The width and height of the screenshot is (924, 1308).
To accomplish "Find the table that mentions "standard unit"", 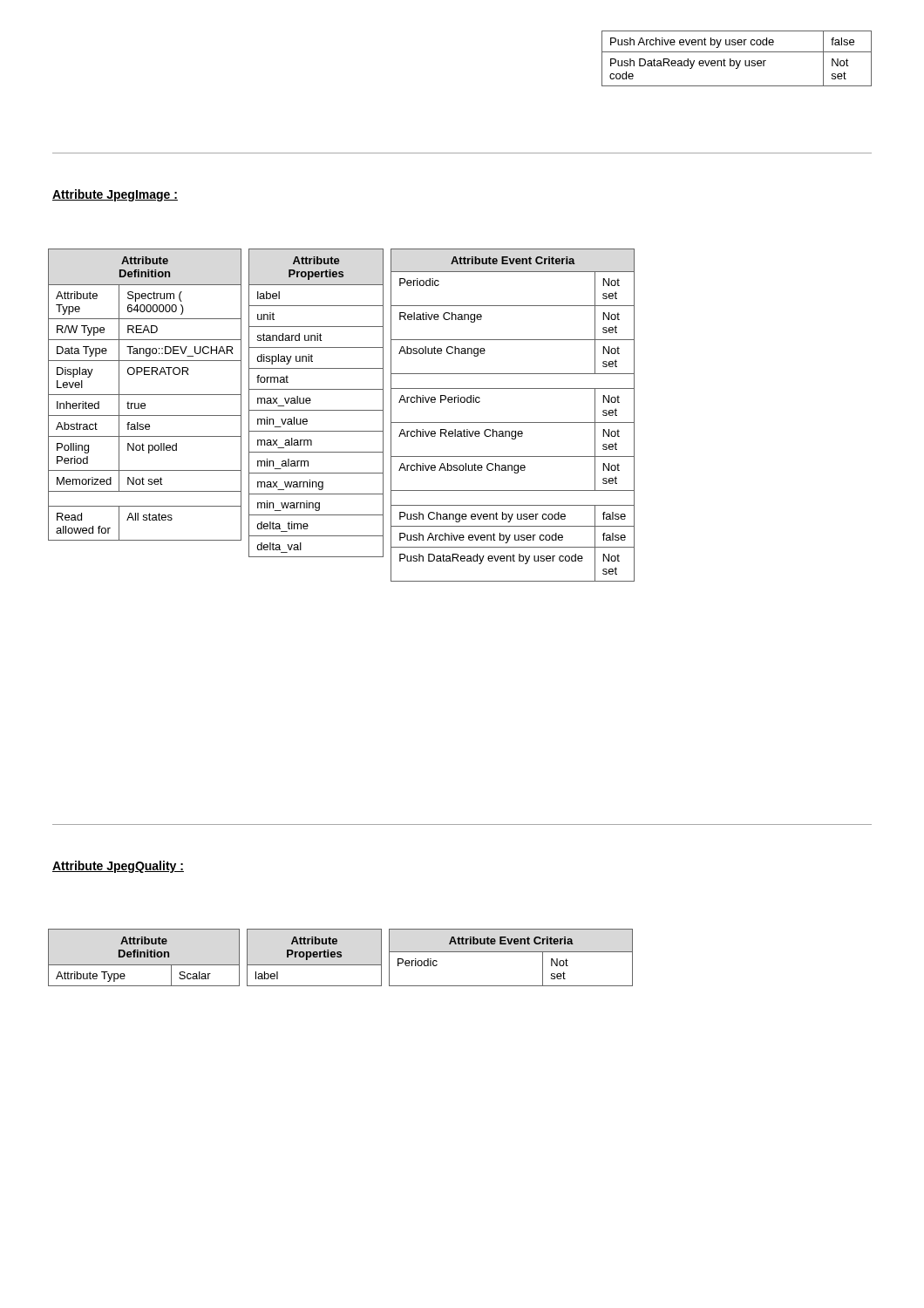I will pyautogui.click(x=316, y=403).
